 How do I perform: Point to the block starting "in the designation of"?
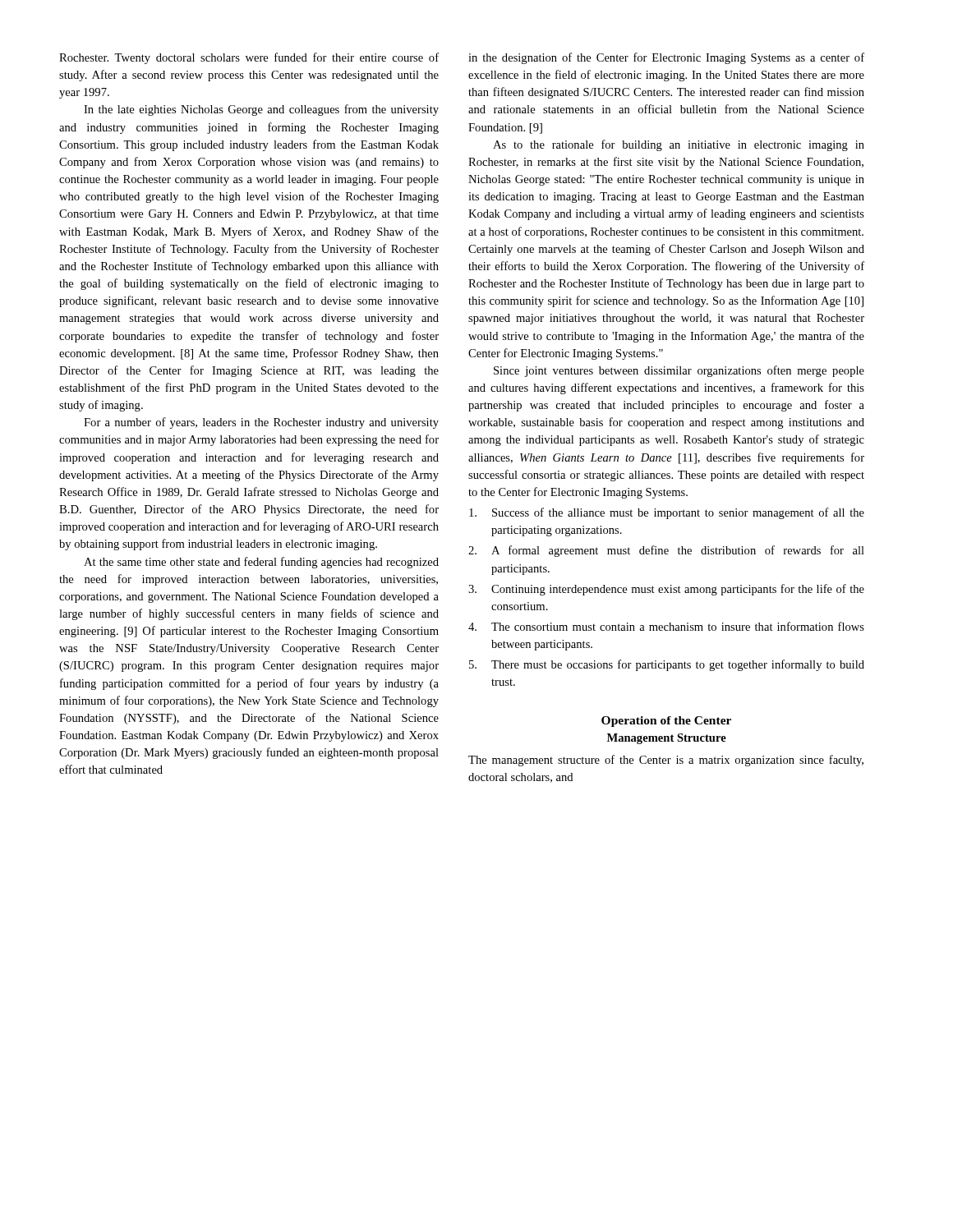coord(666,418)
